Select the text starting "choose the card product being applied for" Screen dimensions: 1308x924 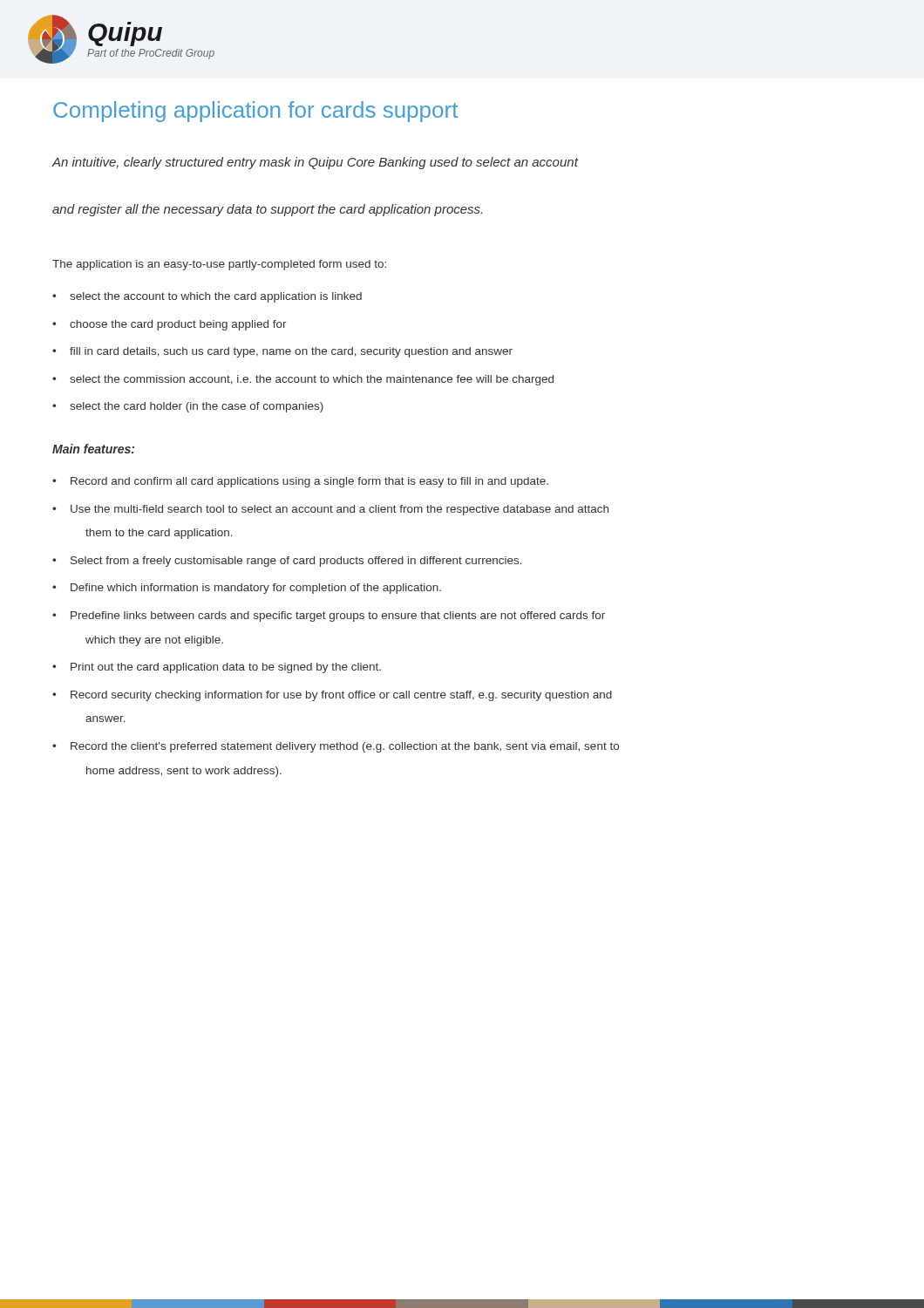pyautogui.click(x=170, y=325)
